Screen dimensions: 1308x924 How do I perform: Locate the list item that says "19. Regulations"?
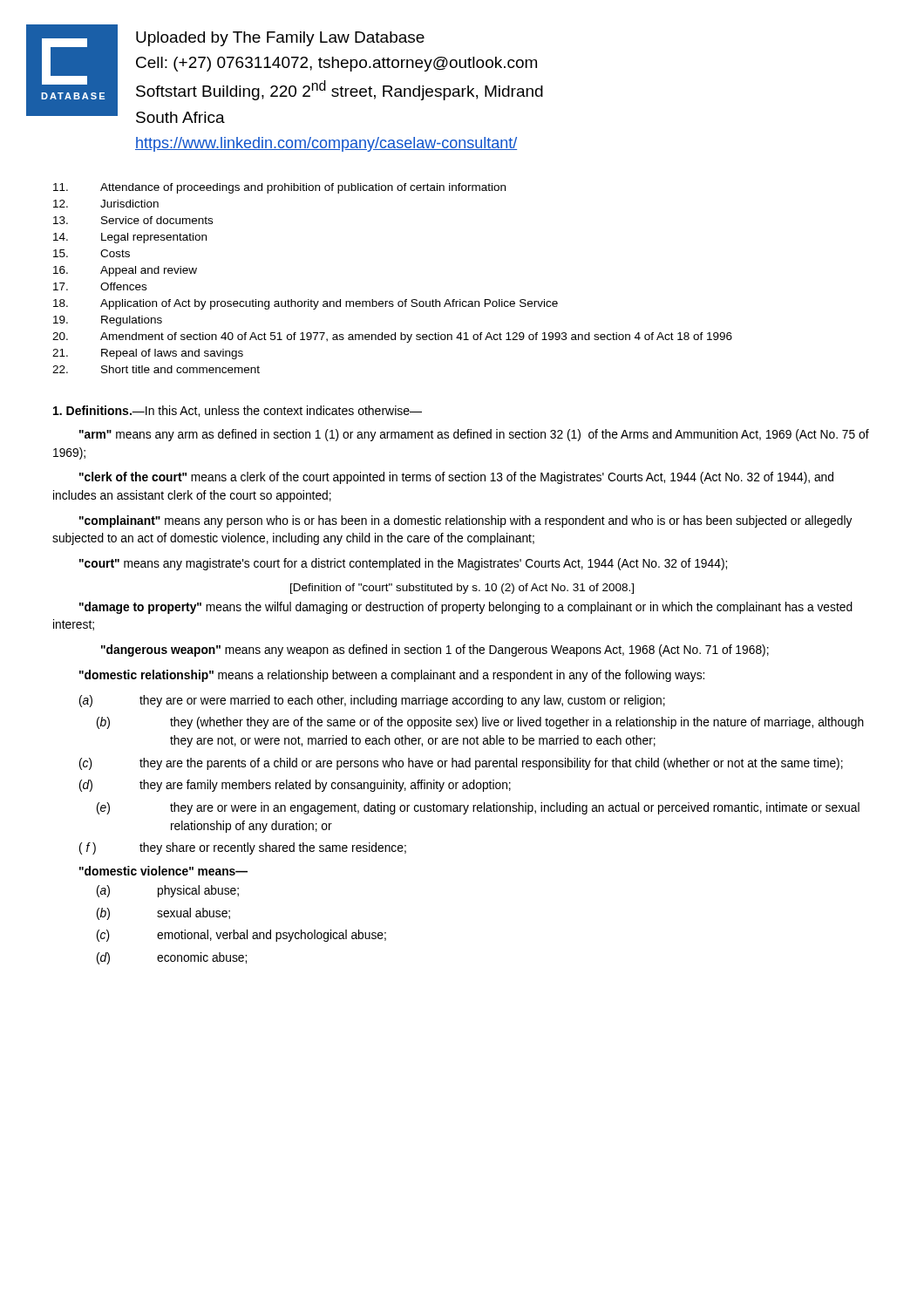click(x=108, y=321)
